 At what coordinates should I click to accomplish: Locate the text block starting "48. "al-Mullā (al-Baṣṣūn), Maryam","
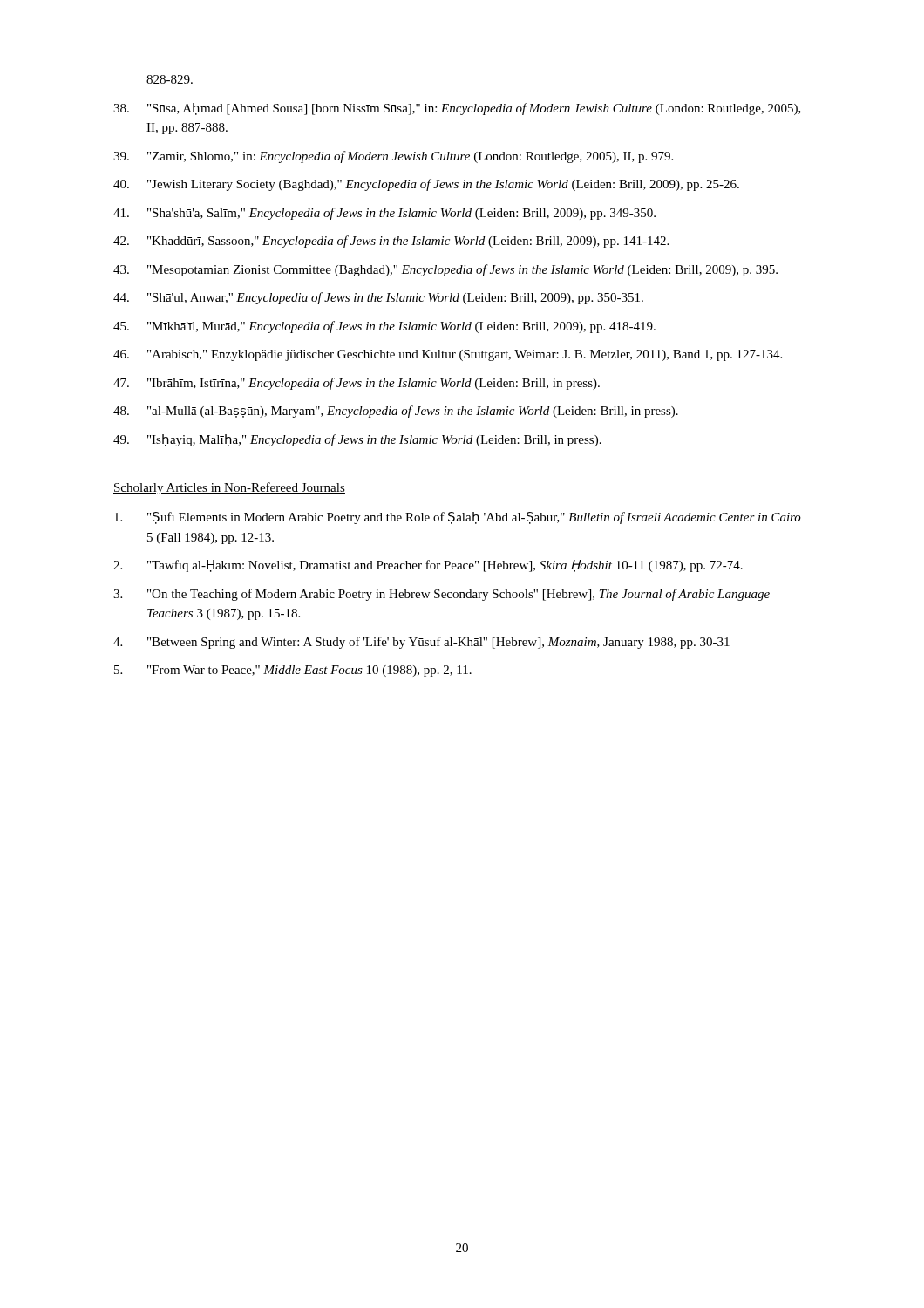pyautogui.click(x=462, y=411)
